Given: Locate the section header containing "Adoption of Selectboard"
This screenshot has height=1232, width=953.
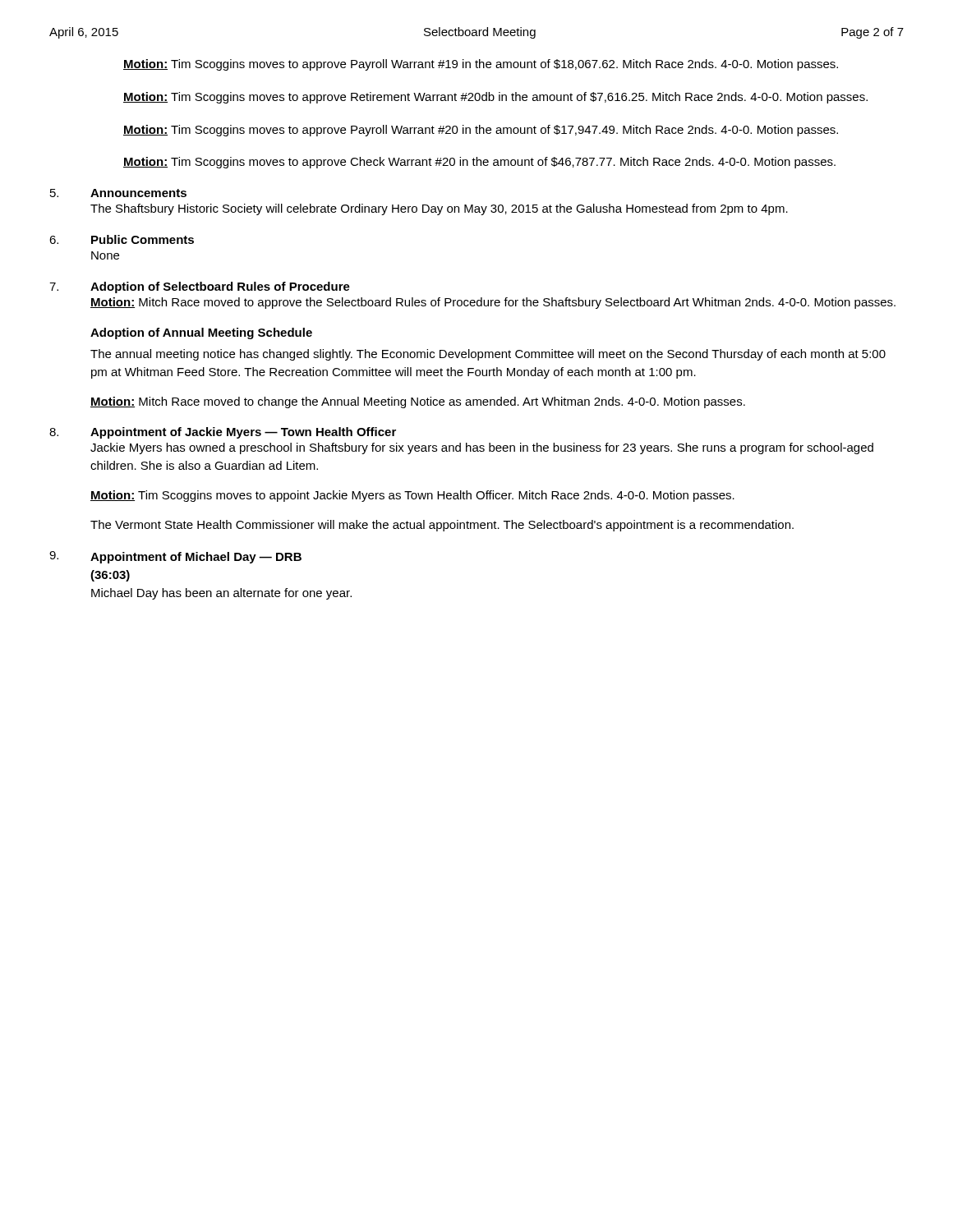Looking at the screenshot, I should click(x=220, y=286).
